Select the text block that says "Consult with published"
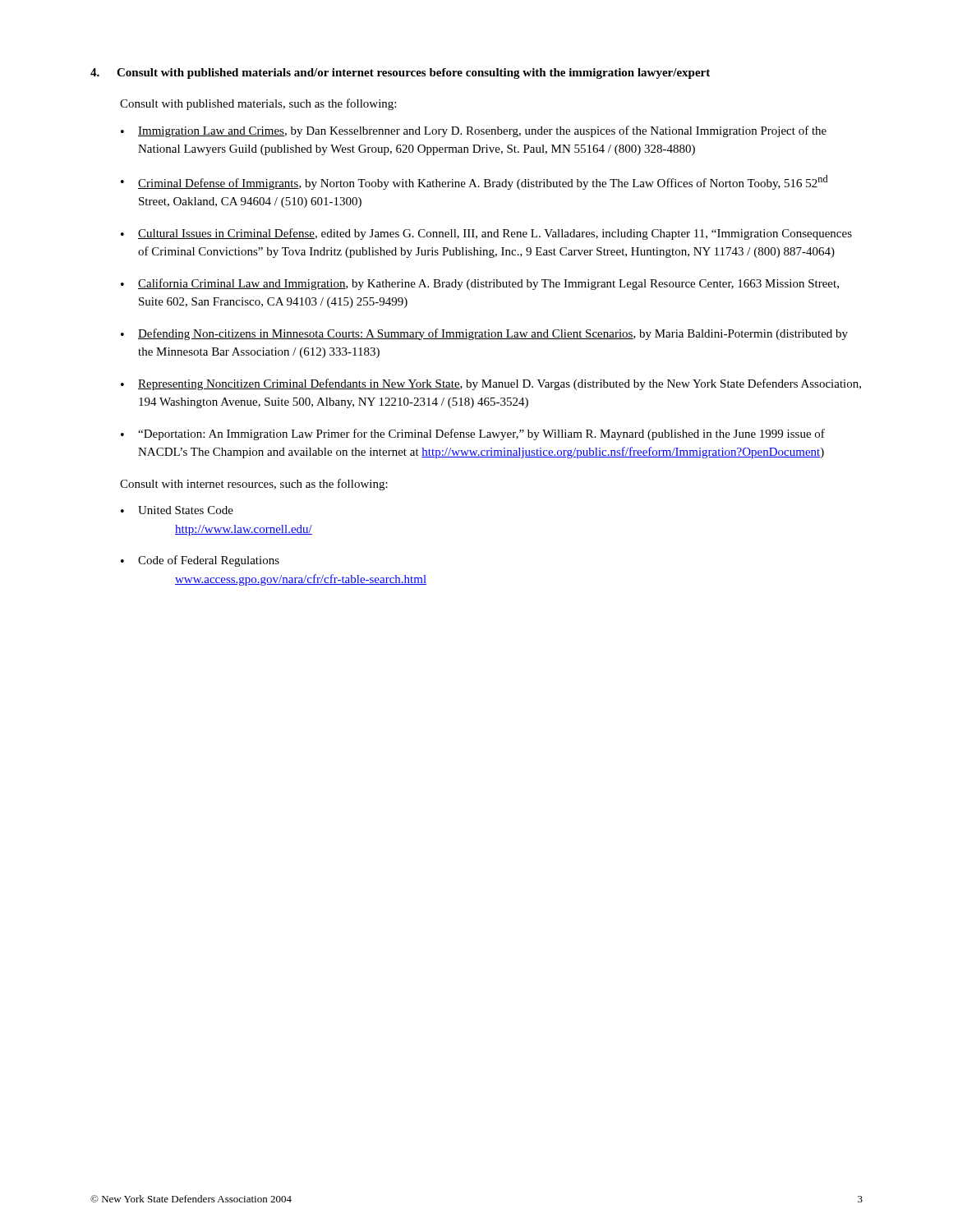 pyautogui.click(x=259, y=103)
